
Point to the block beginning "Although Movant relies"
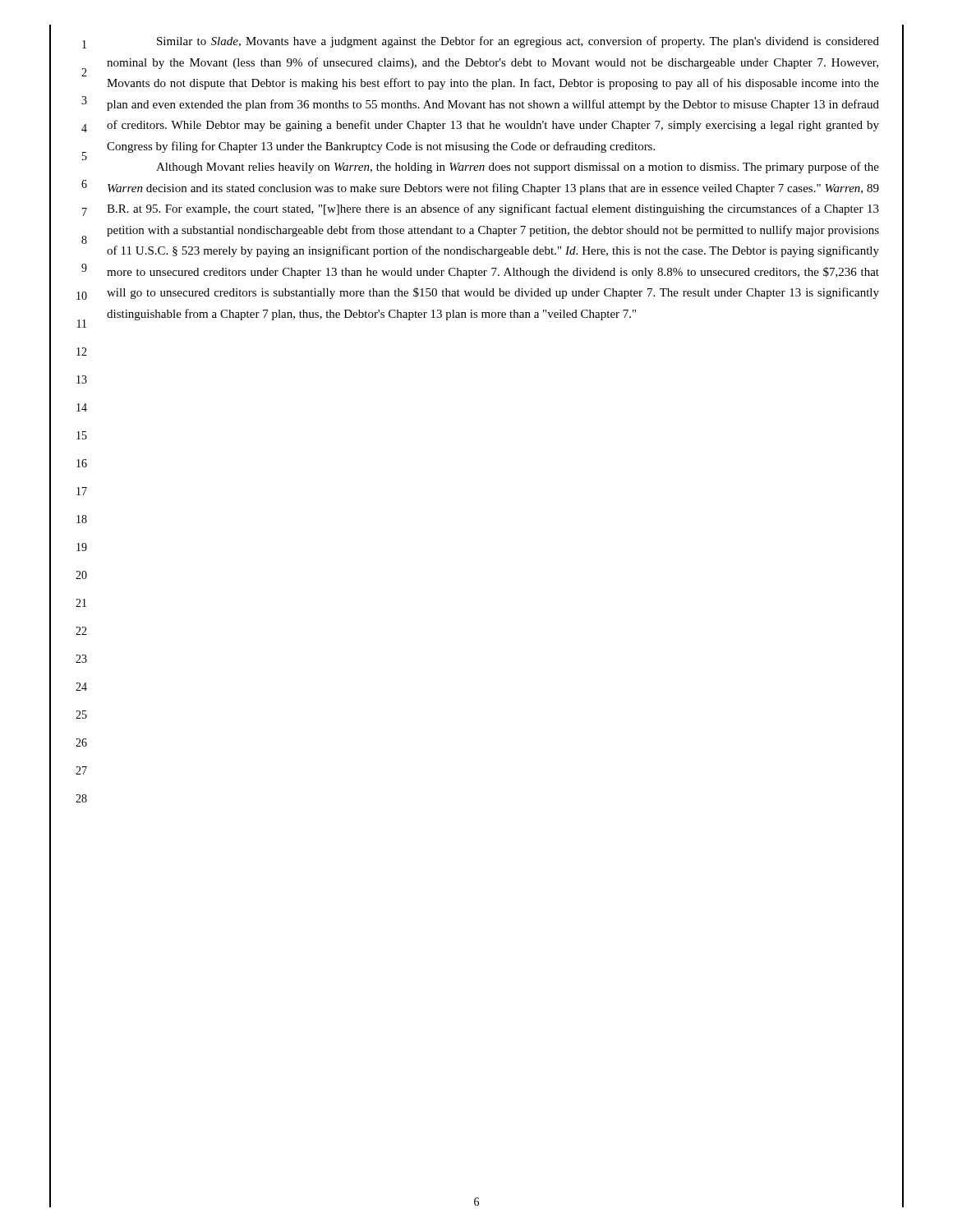pyautogui.click(x=493, y=241)
